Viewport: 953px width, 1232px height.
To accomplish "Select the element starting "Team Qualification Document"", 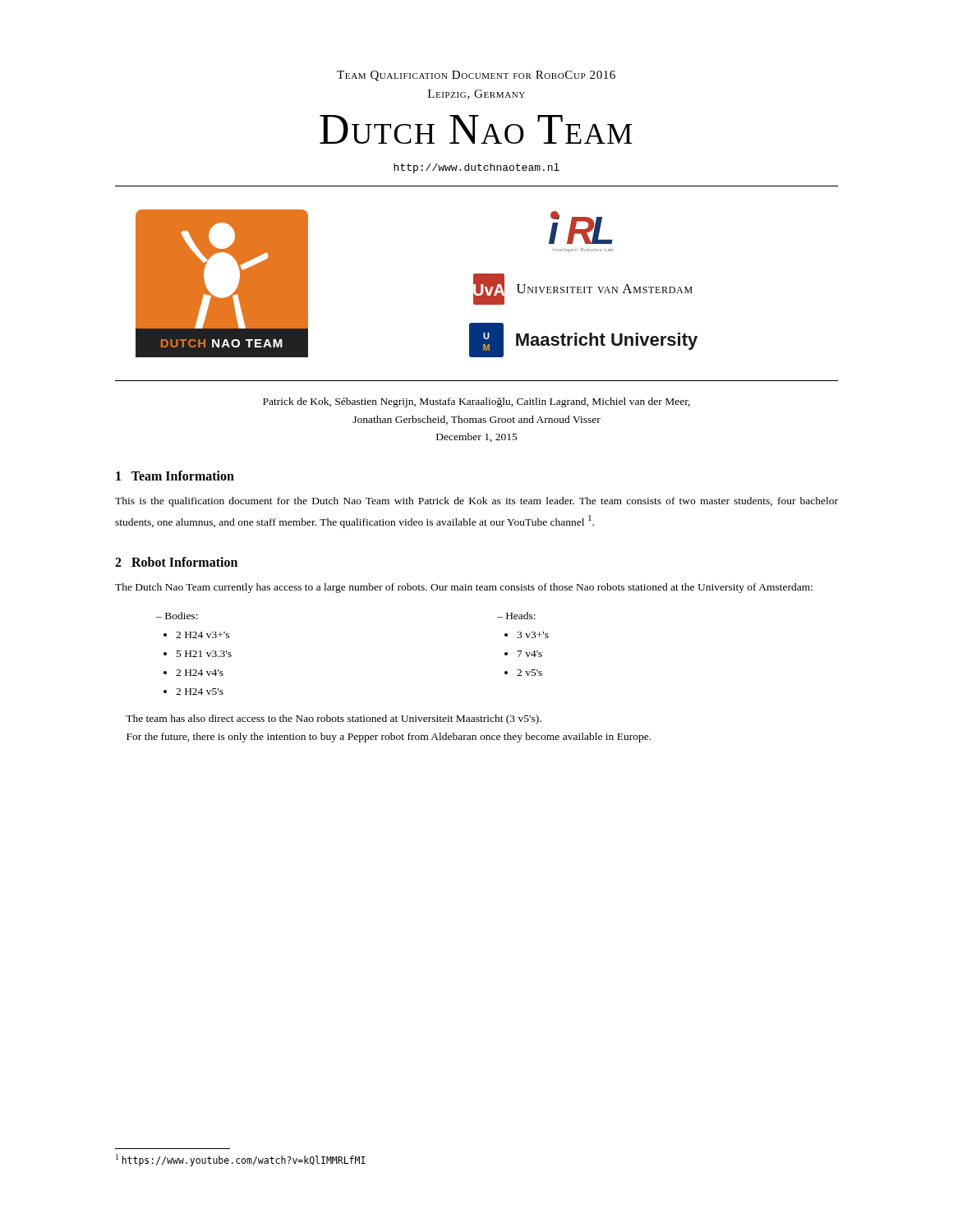I will tap(476, 109).
